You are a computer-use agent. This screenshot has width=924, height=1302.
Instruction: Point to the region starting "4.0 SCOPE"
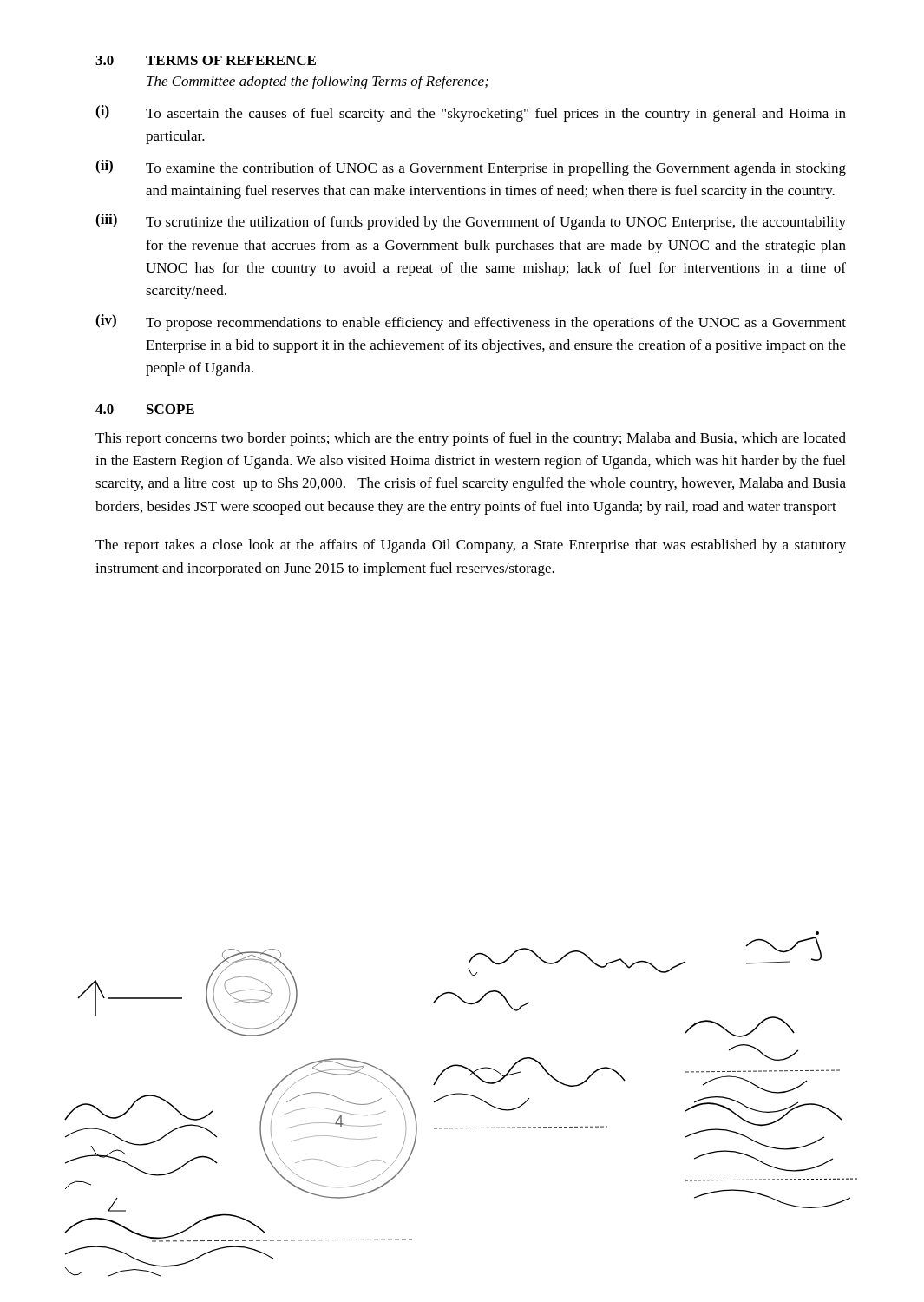(x=145, y=410)
